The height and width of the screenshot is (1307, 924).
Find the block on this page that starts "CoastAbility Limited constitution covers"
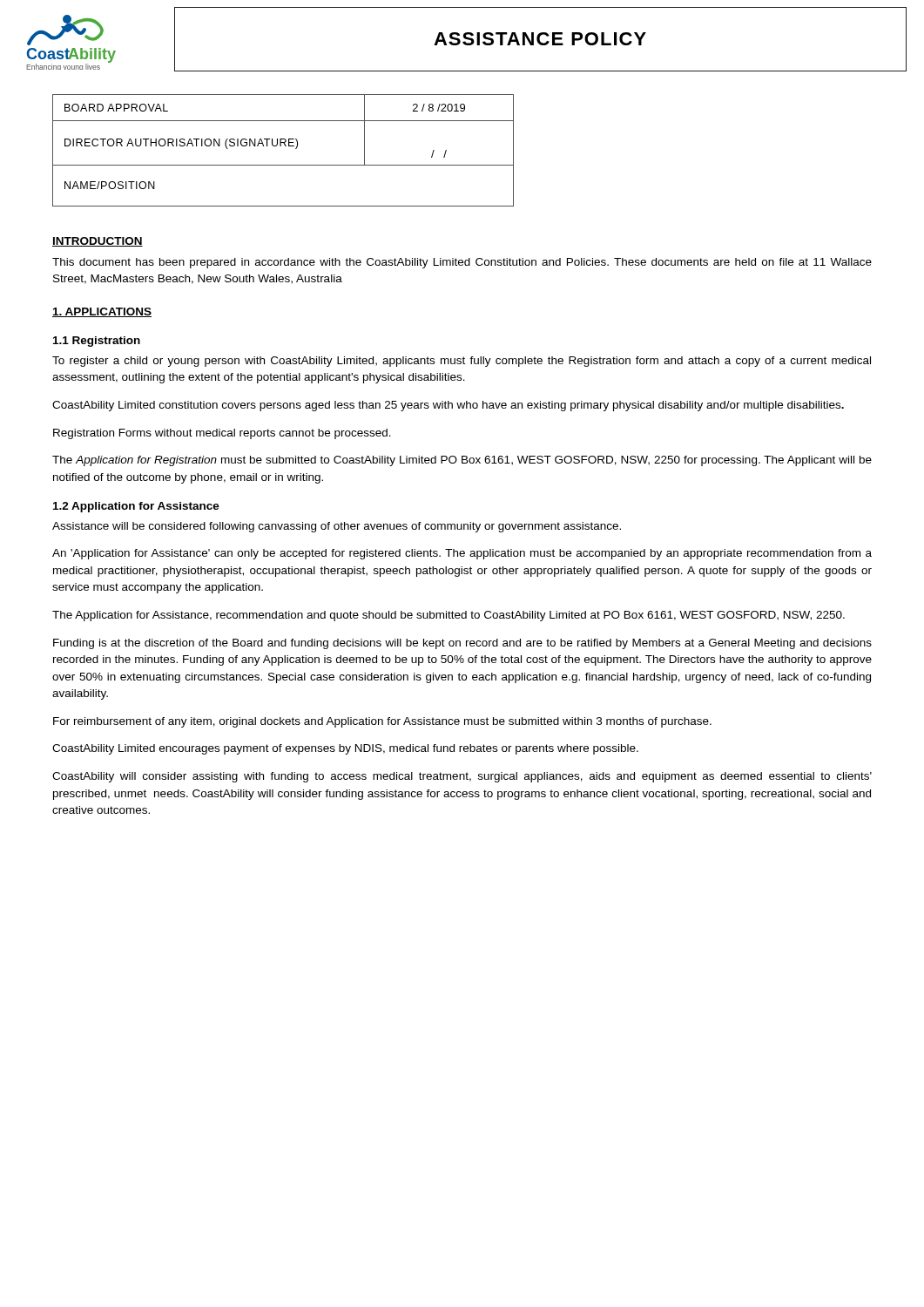[462, 405]
